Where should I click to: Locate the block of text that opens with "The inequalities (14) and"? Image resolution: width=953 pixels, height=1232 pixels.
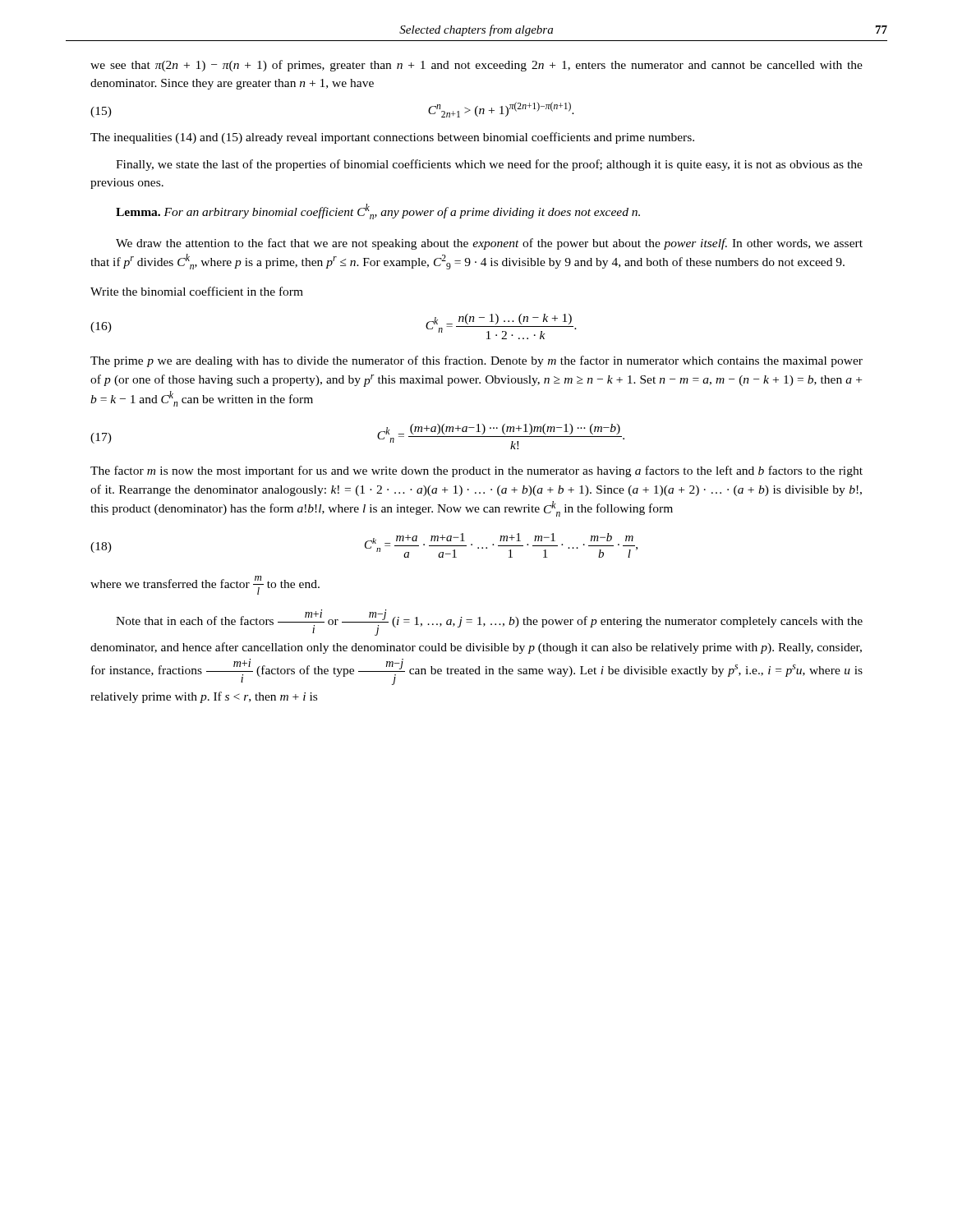[x=476, y=137]
